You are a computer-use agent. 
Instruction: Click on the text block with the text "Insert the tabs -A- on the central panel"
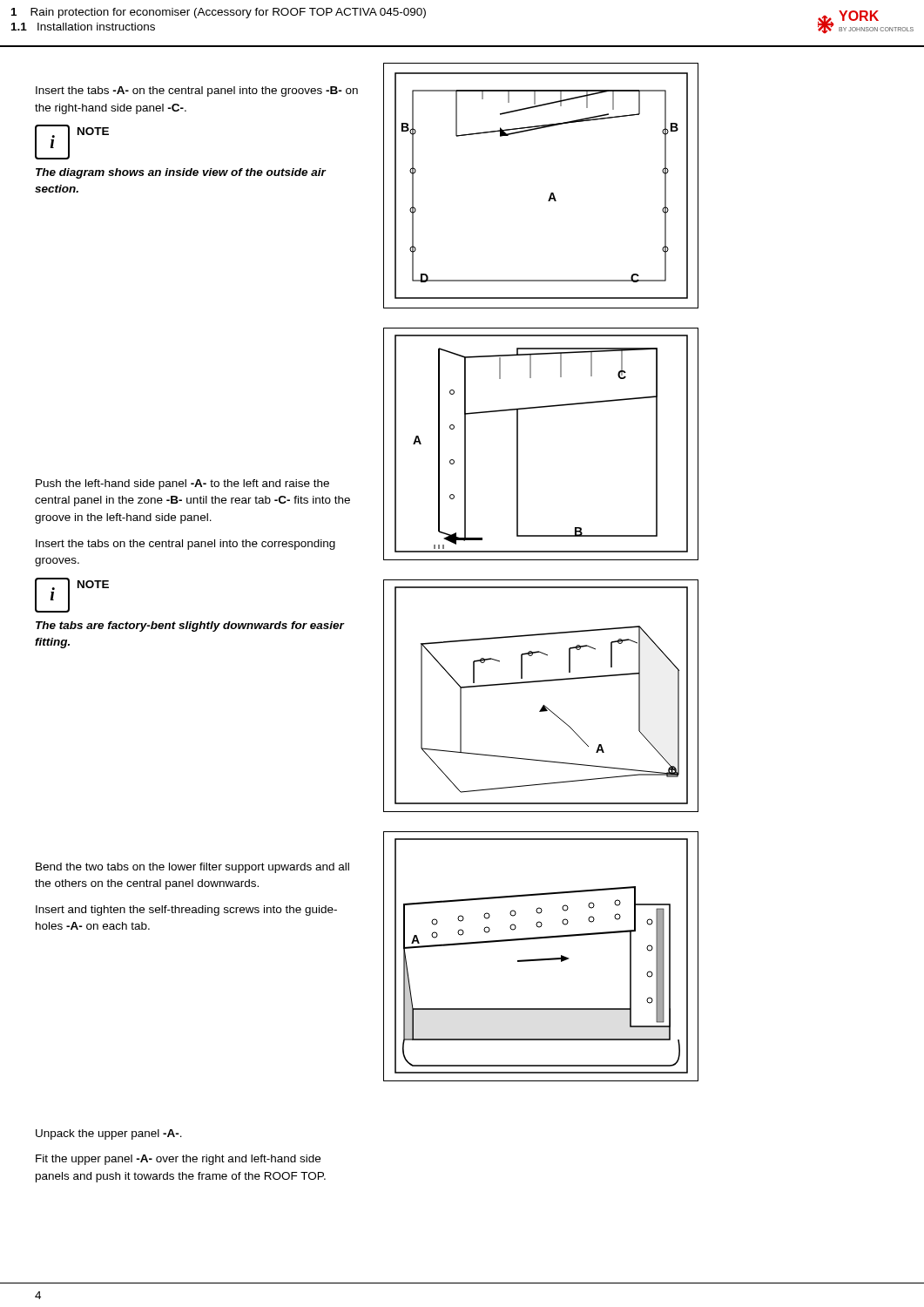click(197, 99)
